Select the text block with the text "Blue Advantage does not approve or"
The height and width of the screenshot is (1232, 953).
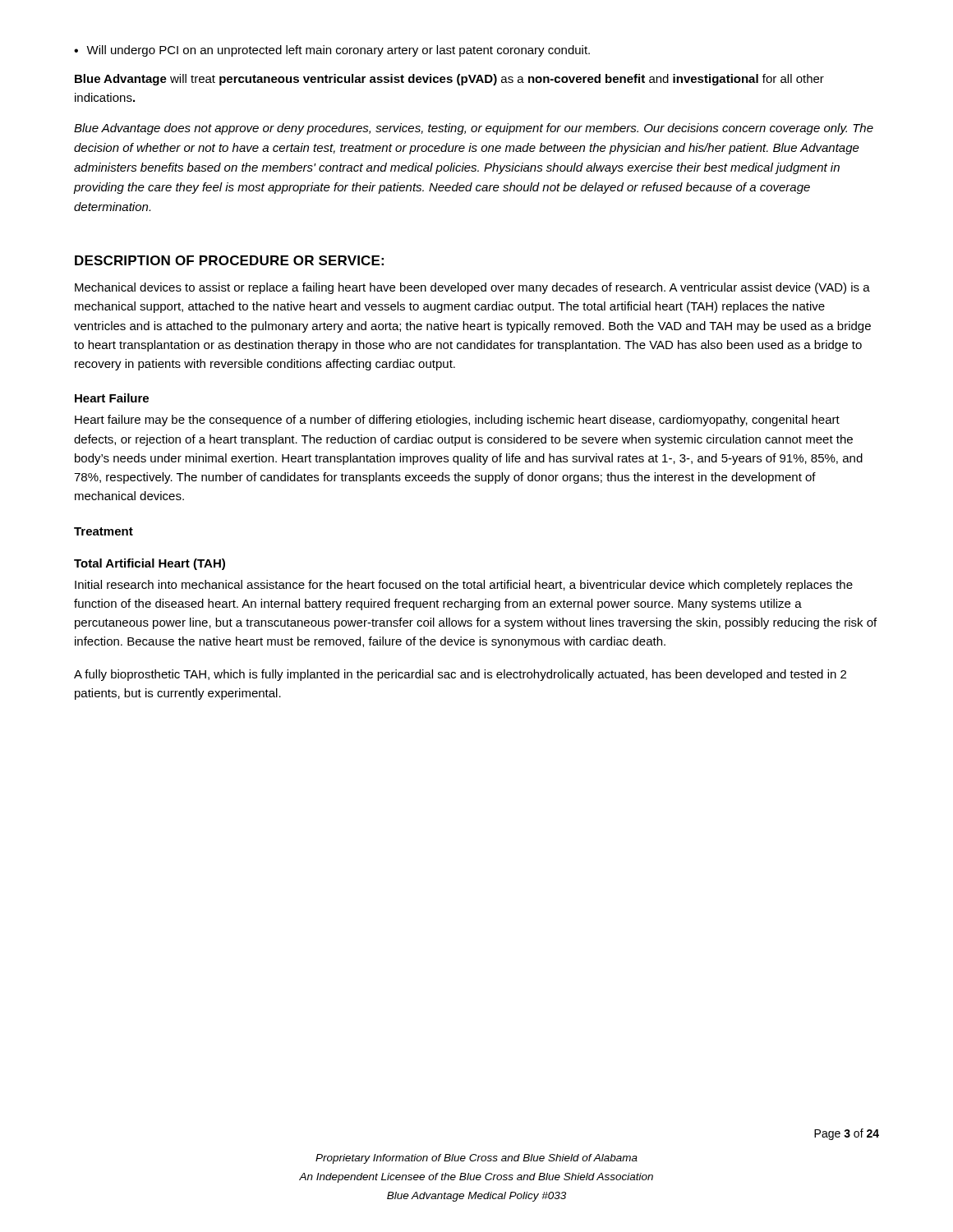point(474,167)
